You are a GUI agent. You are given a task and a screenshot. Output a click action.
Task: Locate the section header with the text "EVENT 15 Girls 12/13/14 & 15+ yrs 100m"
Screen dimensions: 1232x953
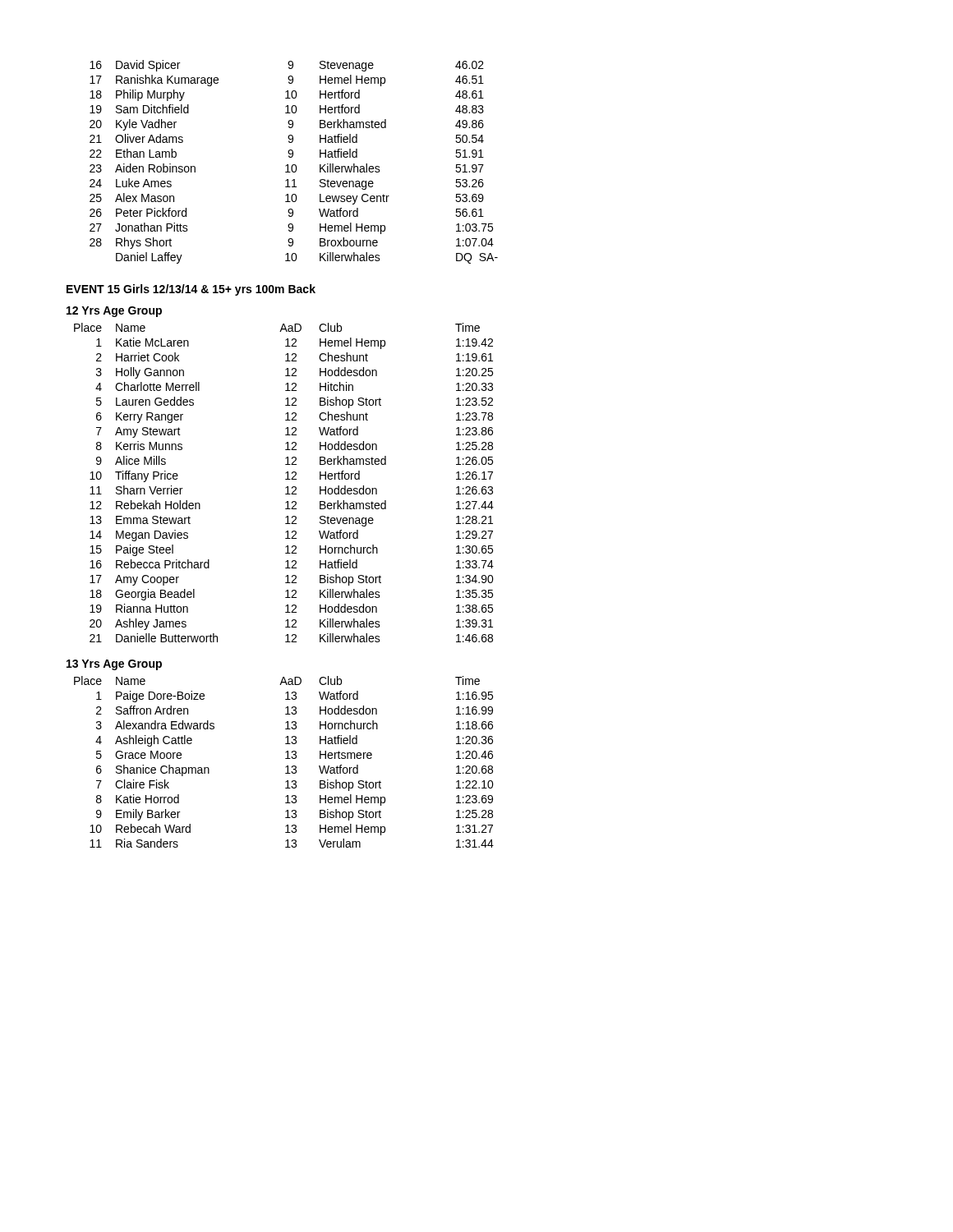click(191, 289)
